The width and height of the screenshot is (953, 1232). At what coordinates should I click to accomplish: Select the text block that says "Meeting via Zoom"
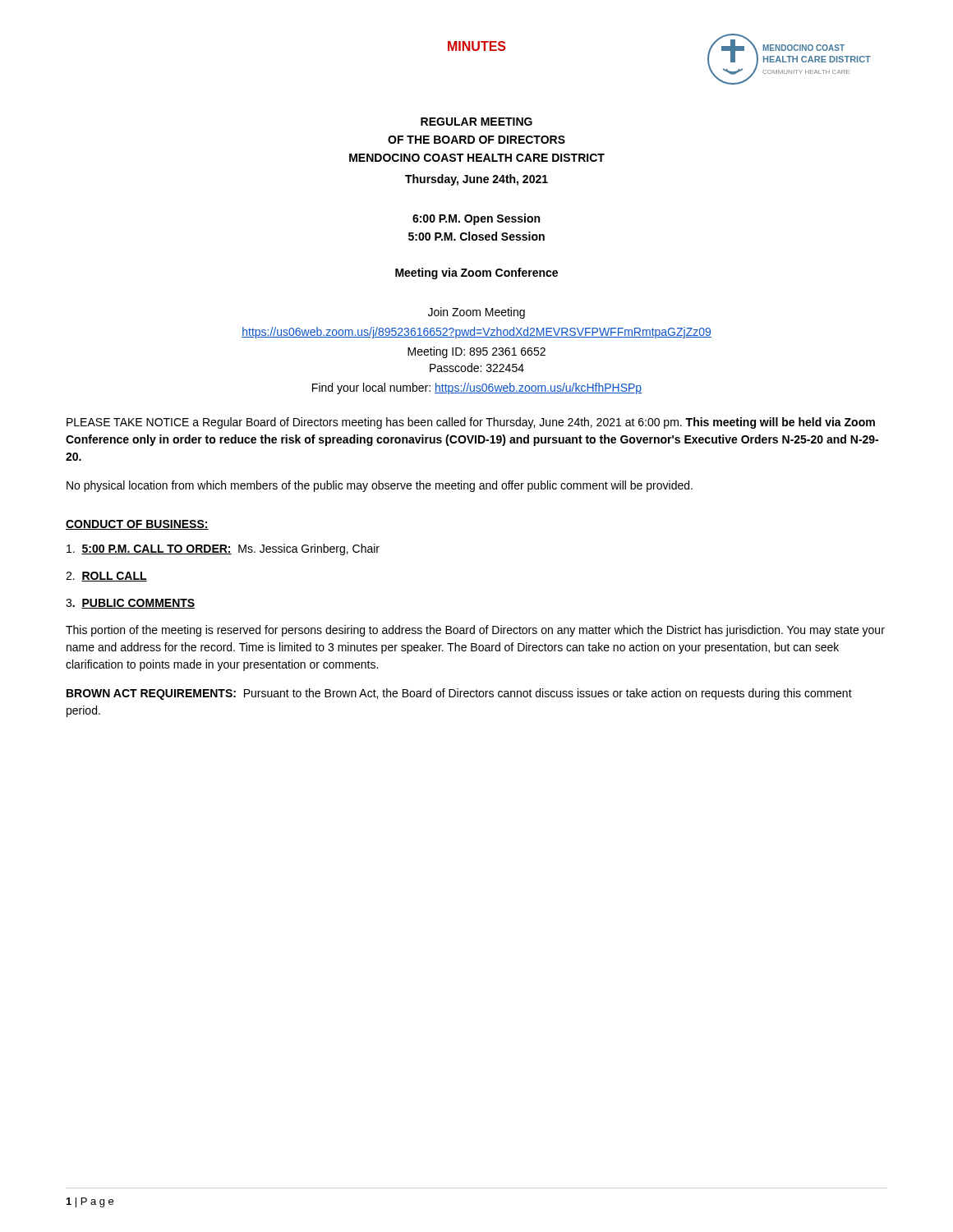coord(476,273)
